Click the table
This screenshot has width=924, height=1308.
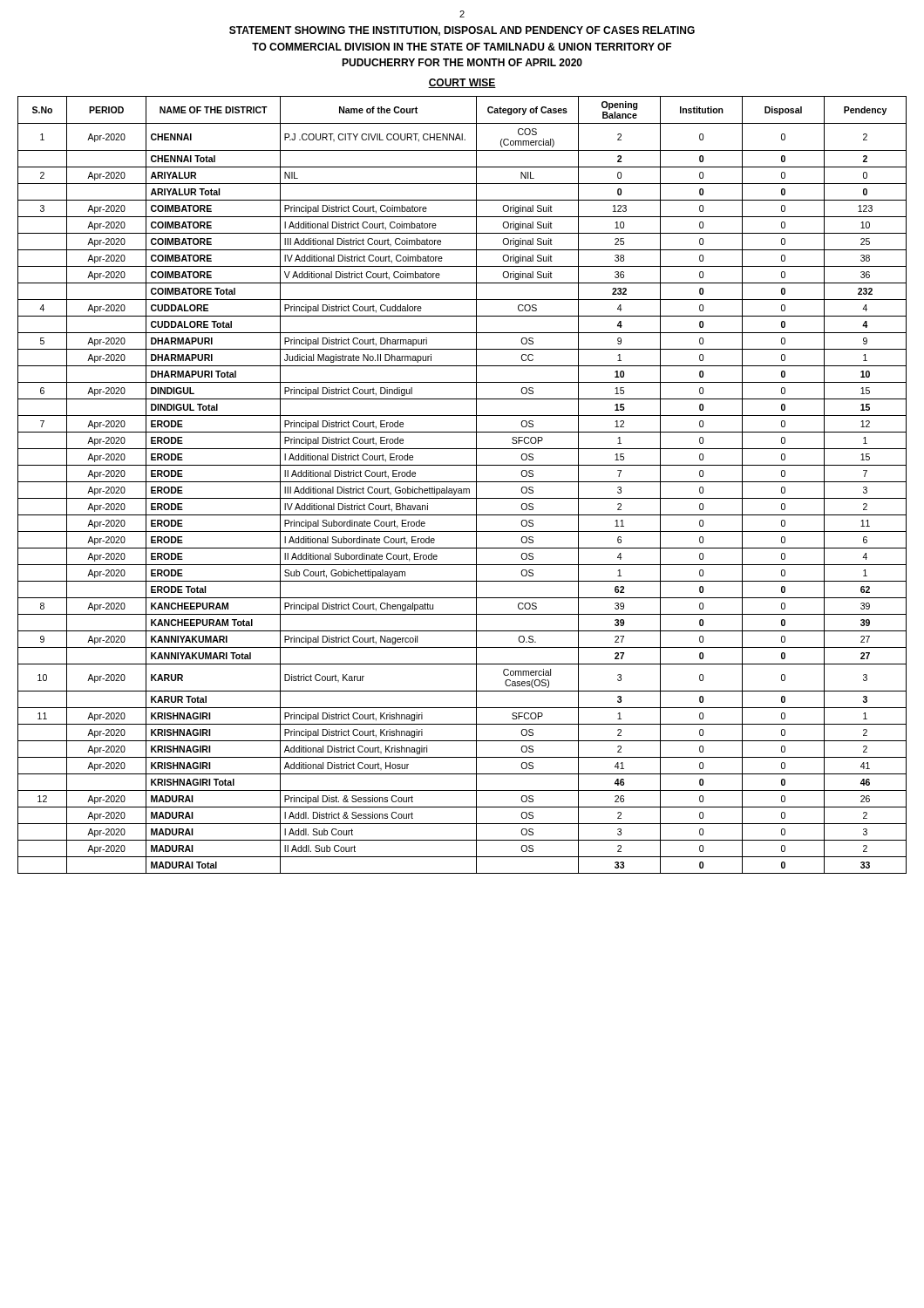coord(462,485)
